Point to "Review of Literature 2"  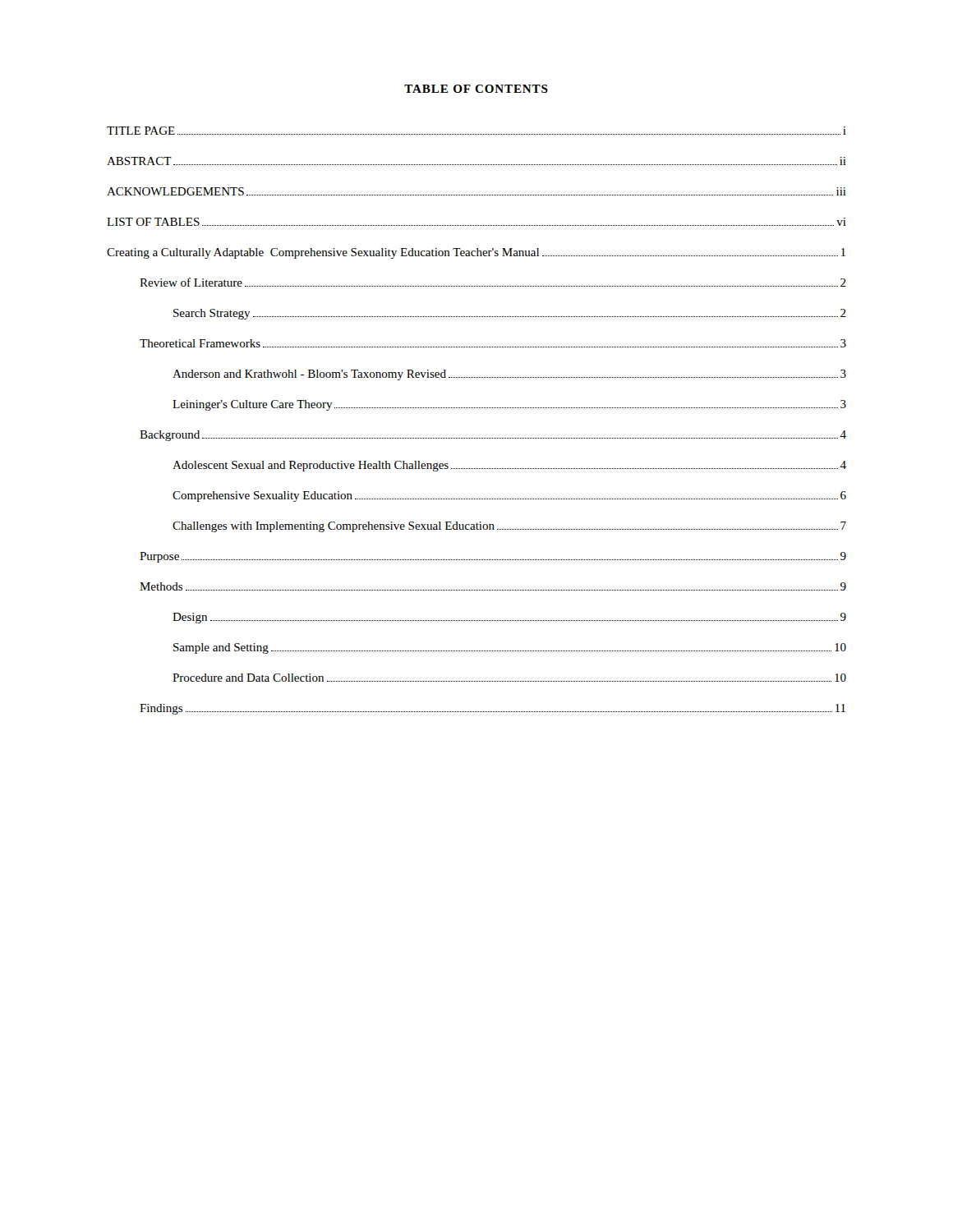point(493,283)
